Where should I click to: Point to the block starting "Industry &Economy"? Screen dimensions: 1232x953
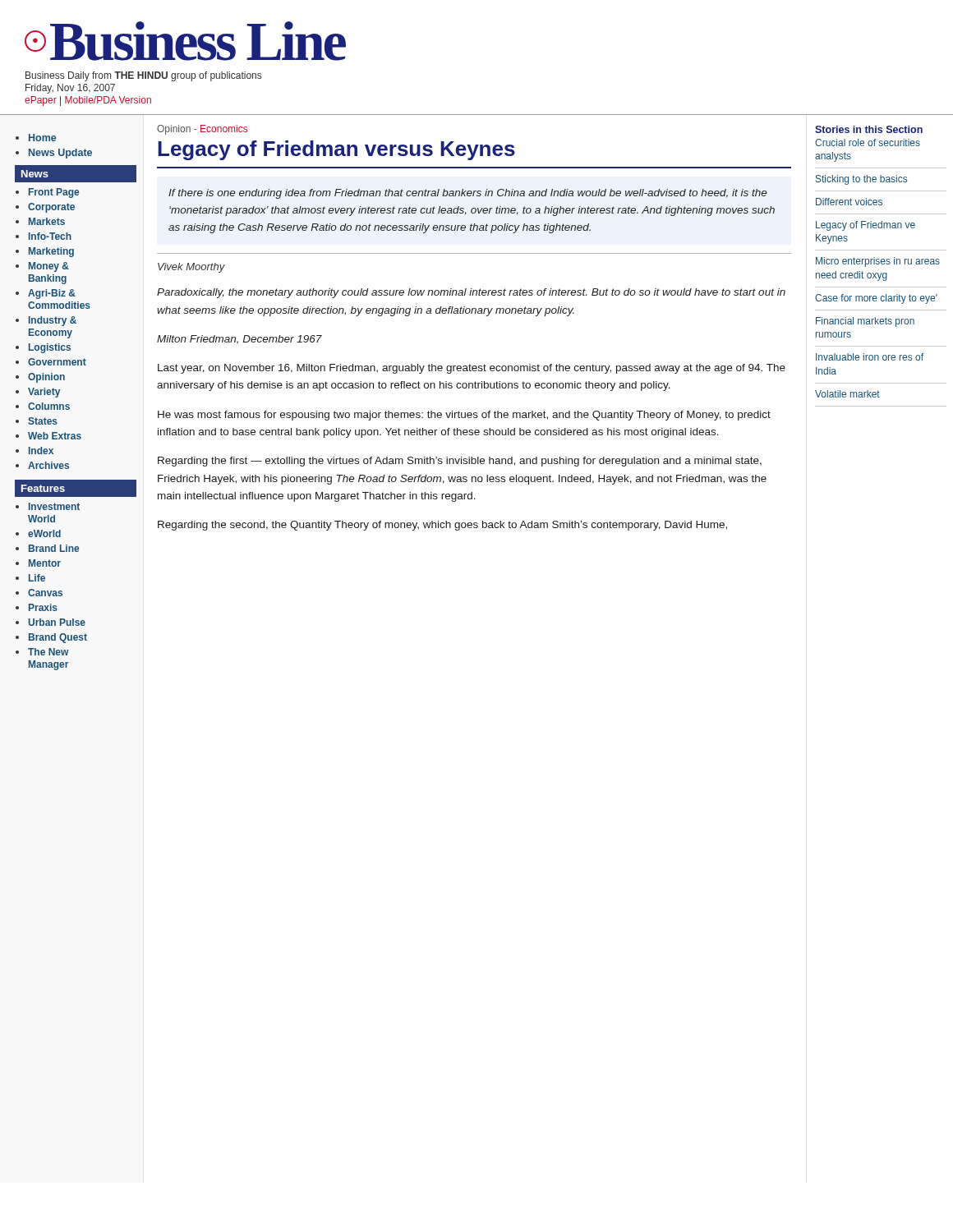click(x=52, y=326)
